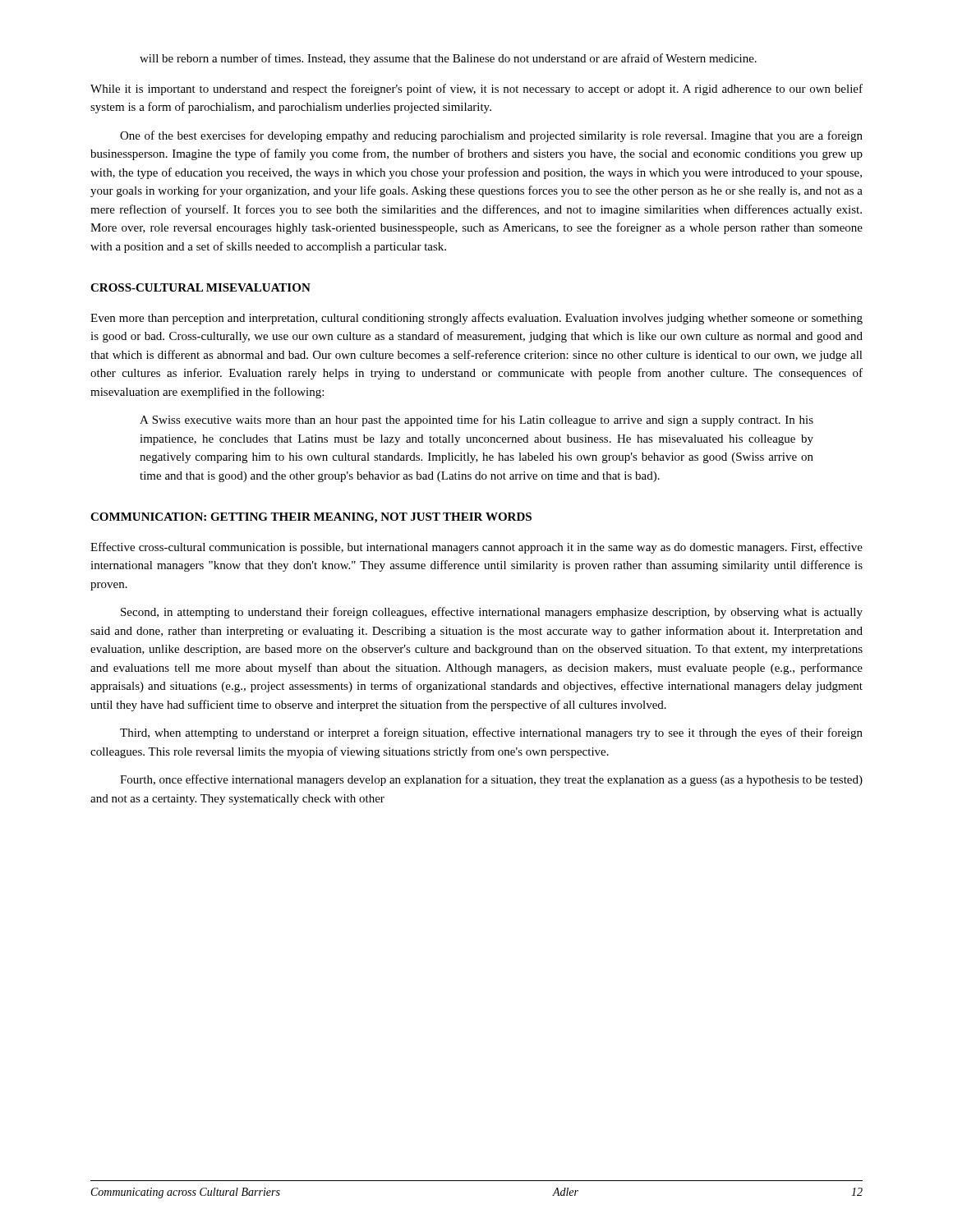This screenshot has width=953, height=1232.
Task: Locate the block of text that opens with "Even more than perception and interpretation, cultural conditioning"
Action: (476, 355)
